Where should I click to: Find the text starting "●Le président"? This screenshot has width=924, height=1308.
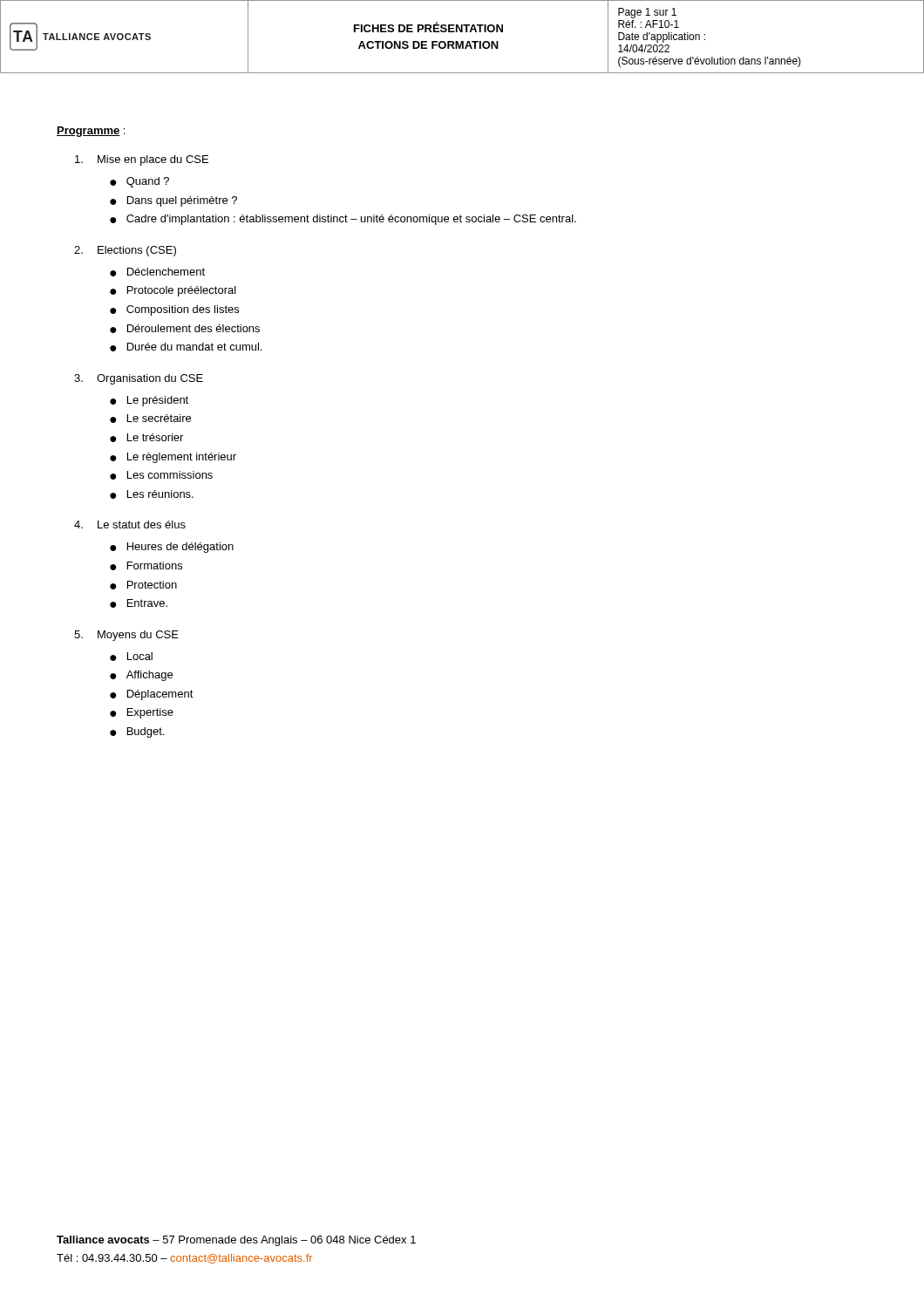click(x=149, y=401)
